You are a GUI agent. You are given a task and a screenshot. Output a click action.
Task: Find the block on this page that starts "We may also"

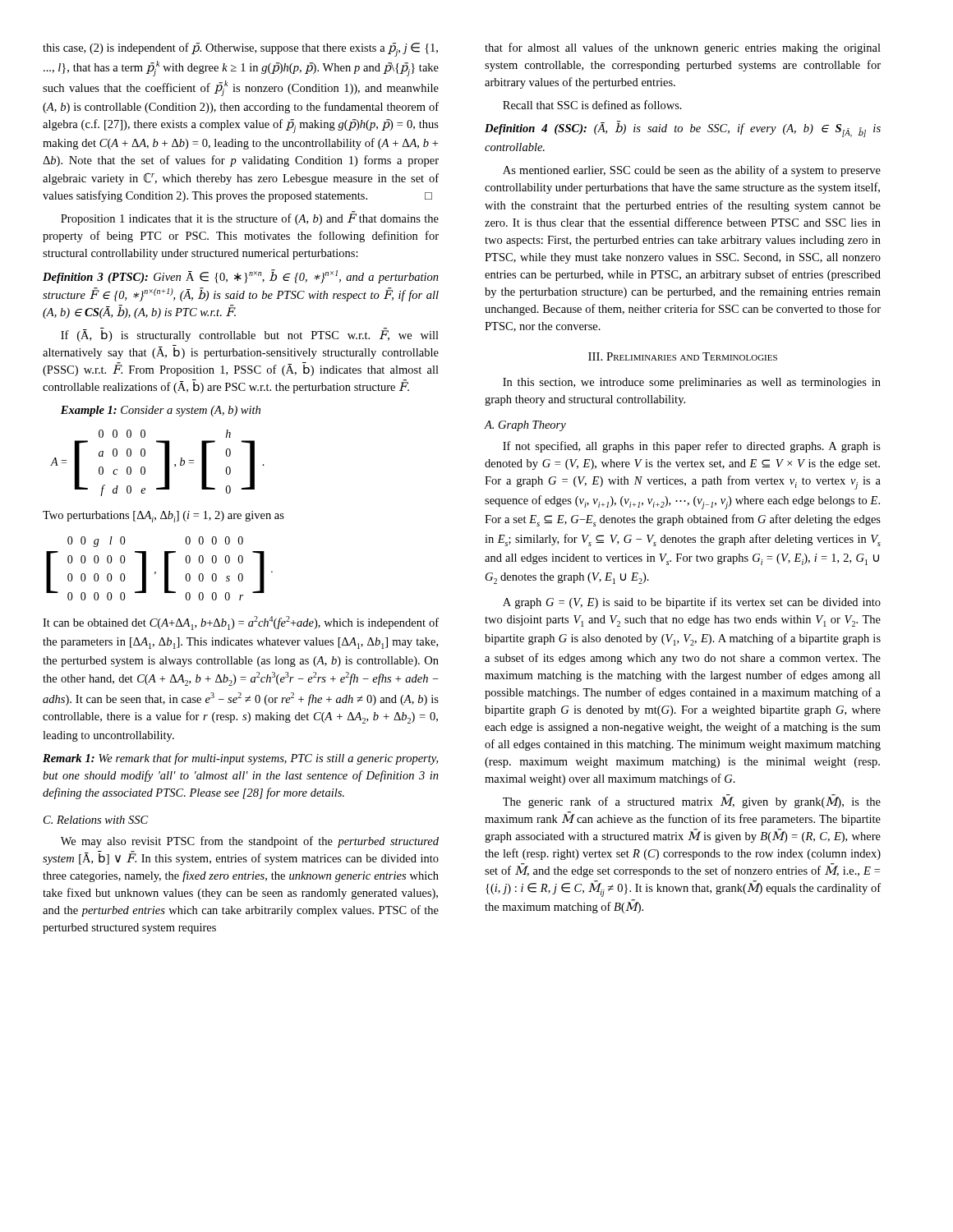[x=241, y=885]
